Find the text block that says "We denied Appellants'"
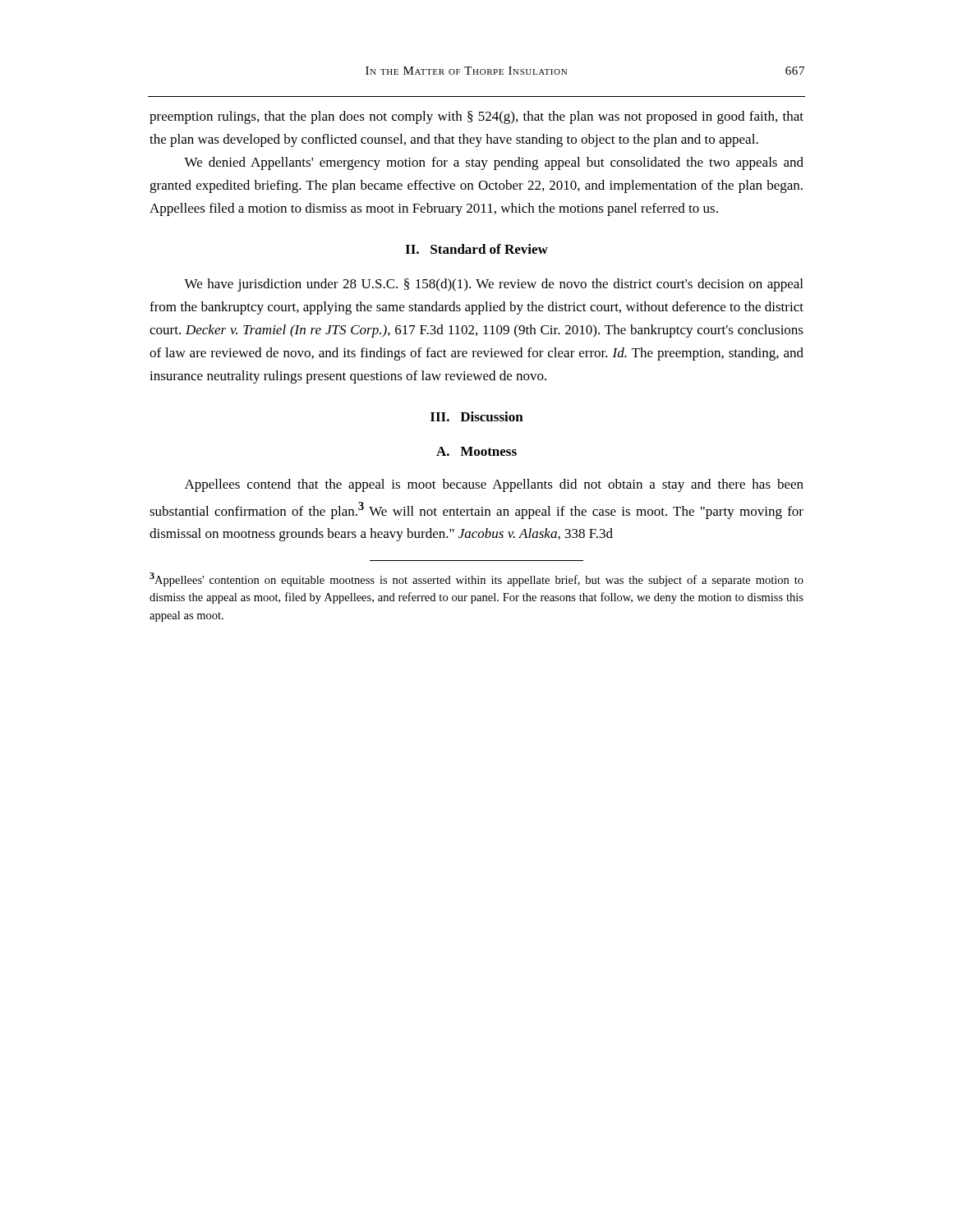 pos(476,186)
